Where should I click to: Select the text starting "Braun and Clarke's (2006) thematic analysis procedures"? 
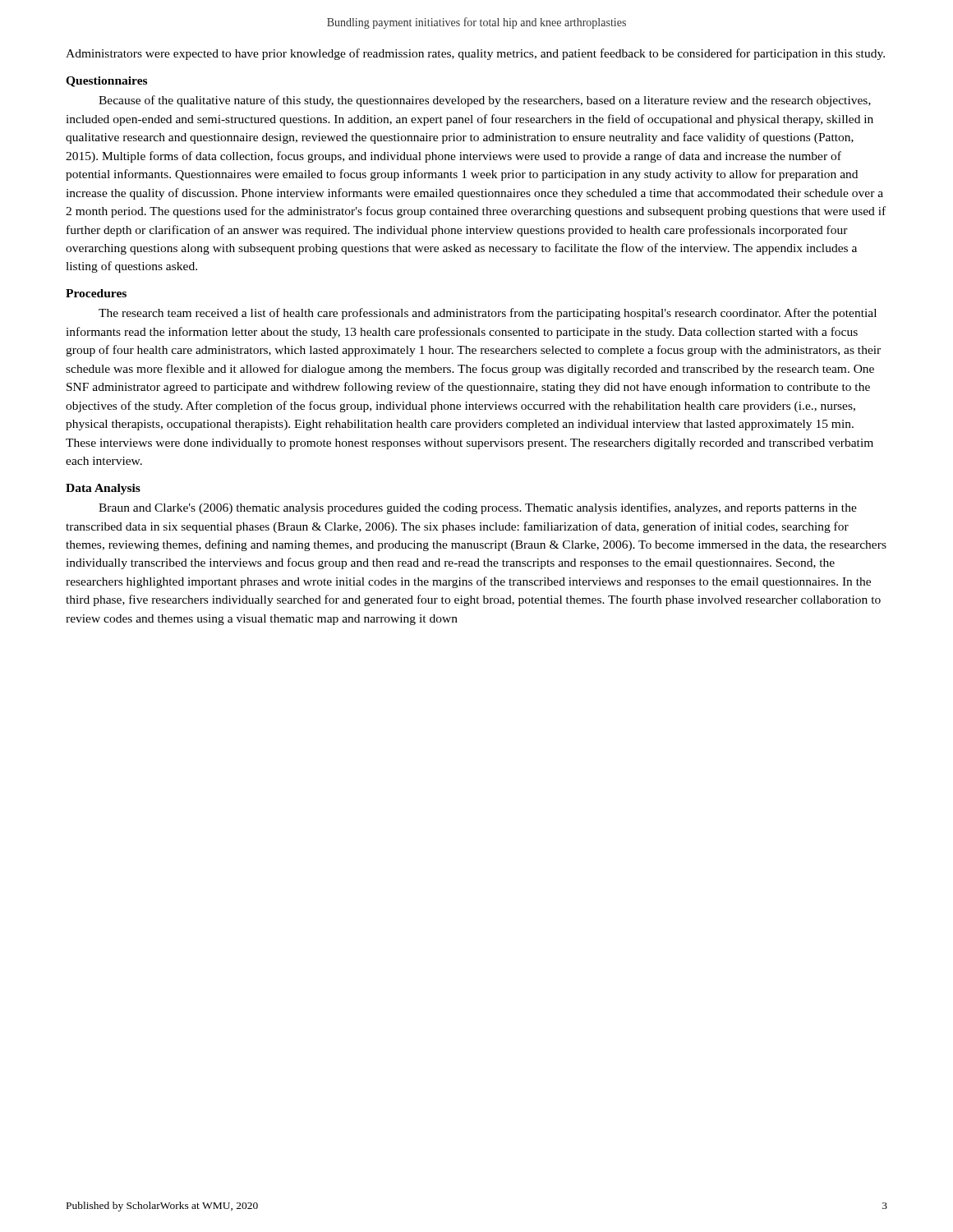coord(476,563)
